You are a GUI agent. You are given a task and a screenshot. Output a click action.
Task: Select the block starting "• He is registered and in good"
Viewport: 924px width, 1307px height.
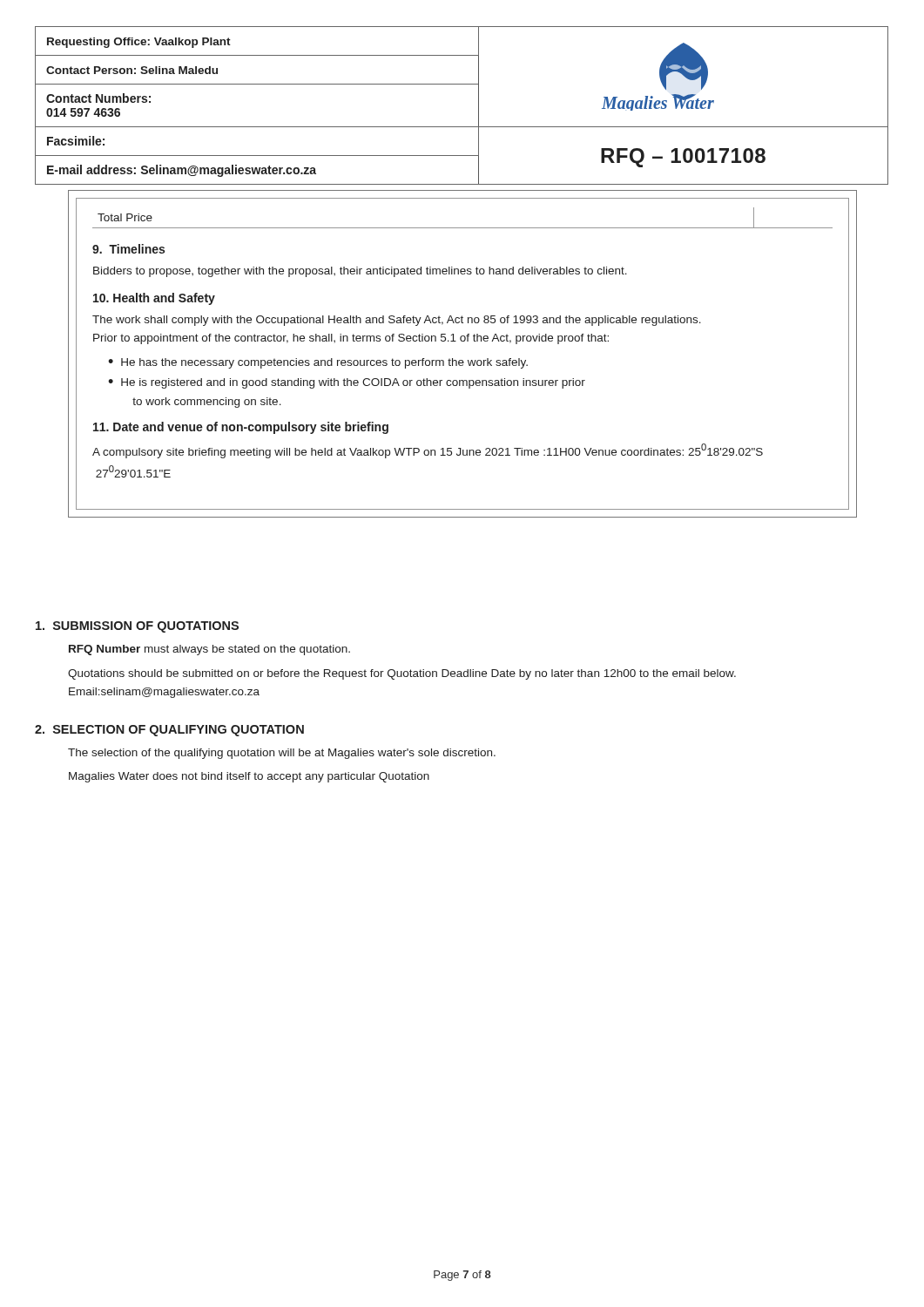[x=347, y=392]
